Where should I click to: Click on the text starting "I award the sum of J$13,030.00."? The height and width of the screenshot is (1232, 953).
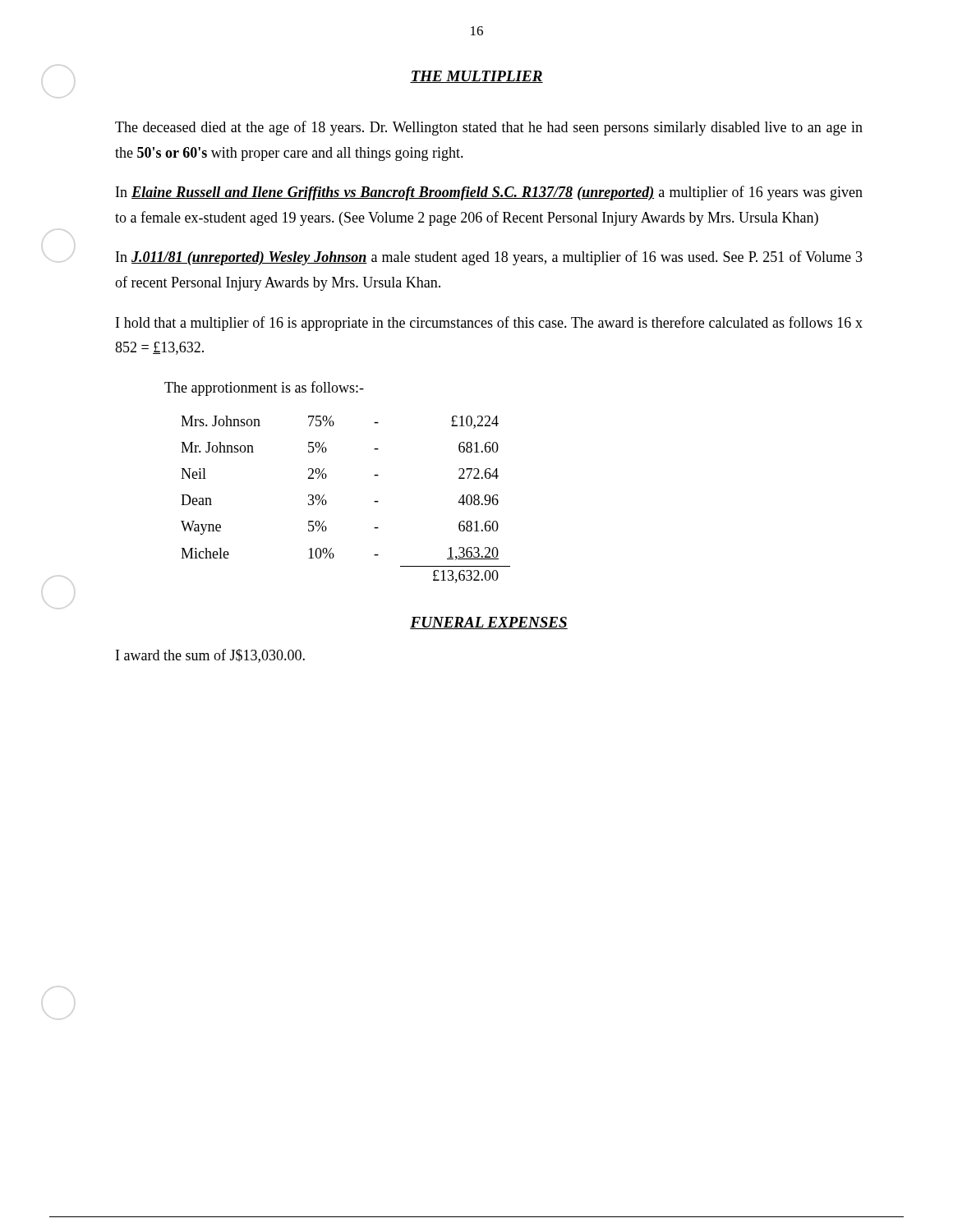[210, 656]
